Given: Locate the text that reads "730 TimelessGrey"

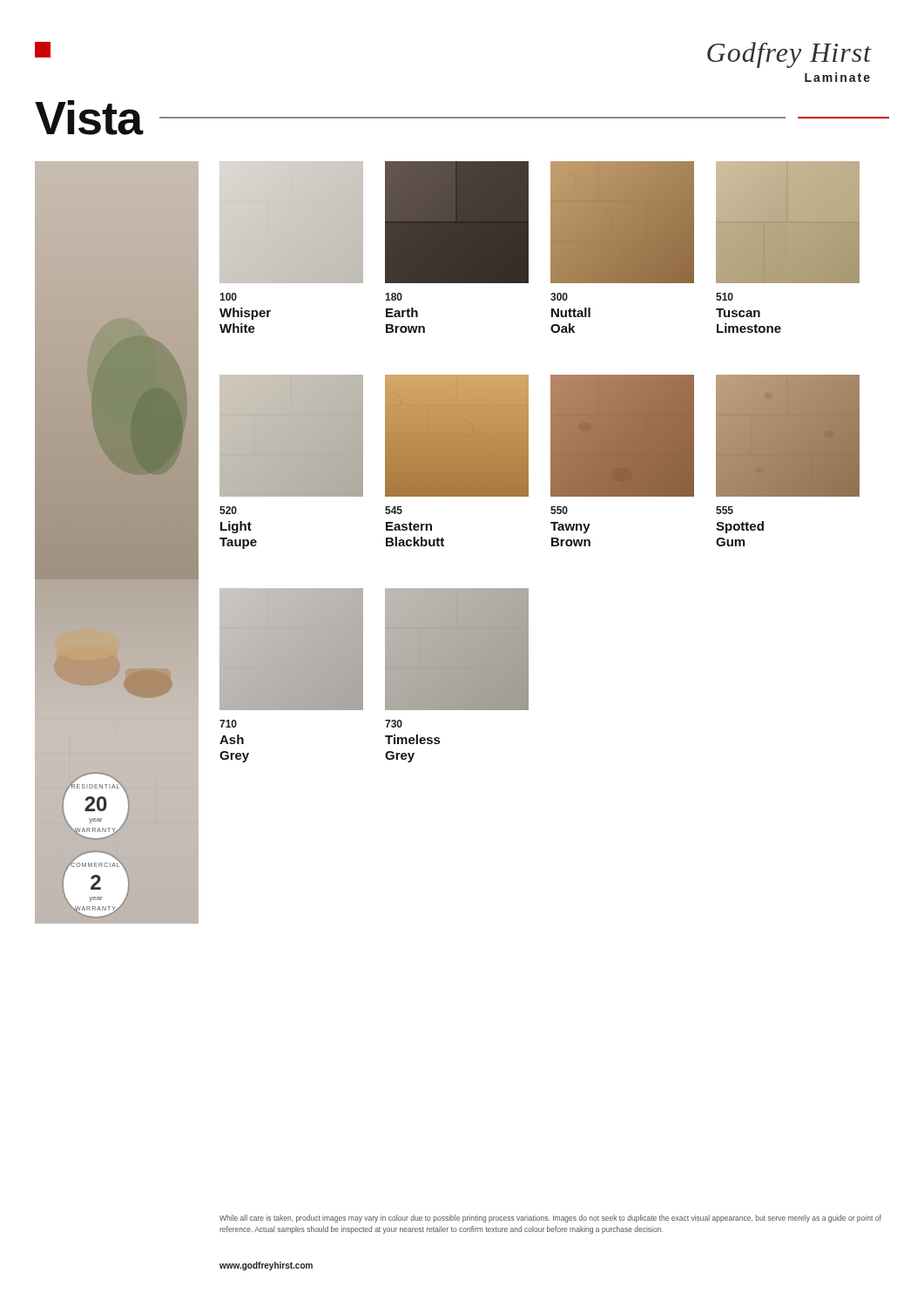Looking at the screenshot, I should coord(413,741).
